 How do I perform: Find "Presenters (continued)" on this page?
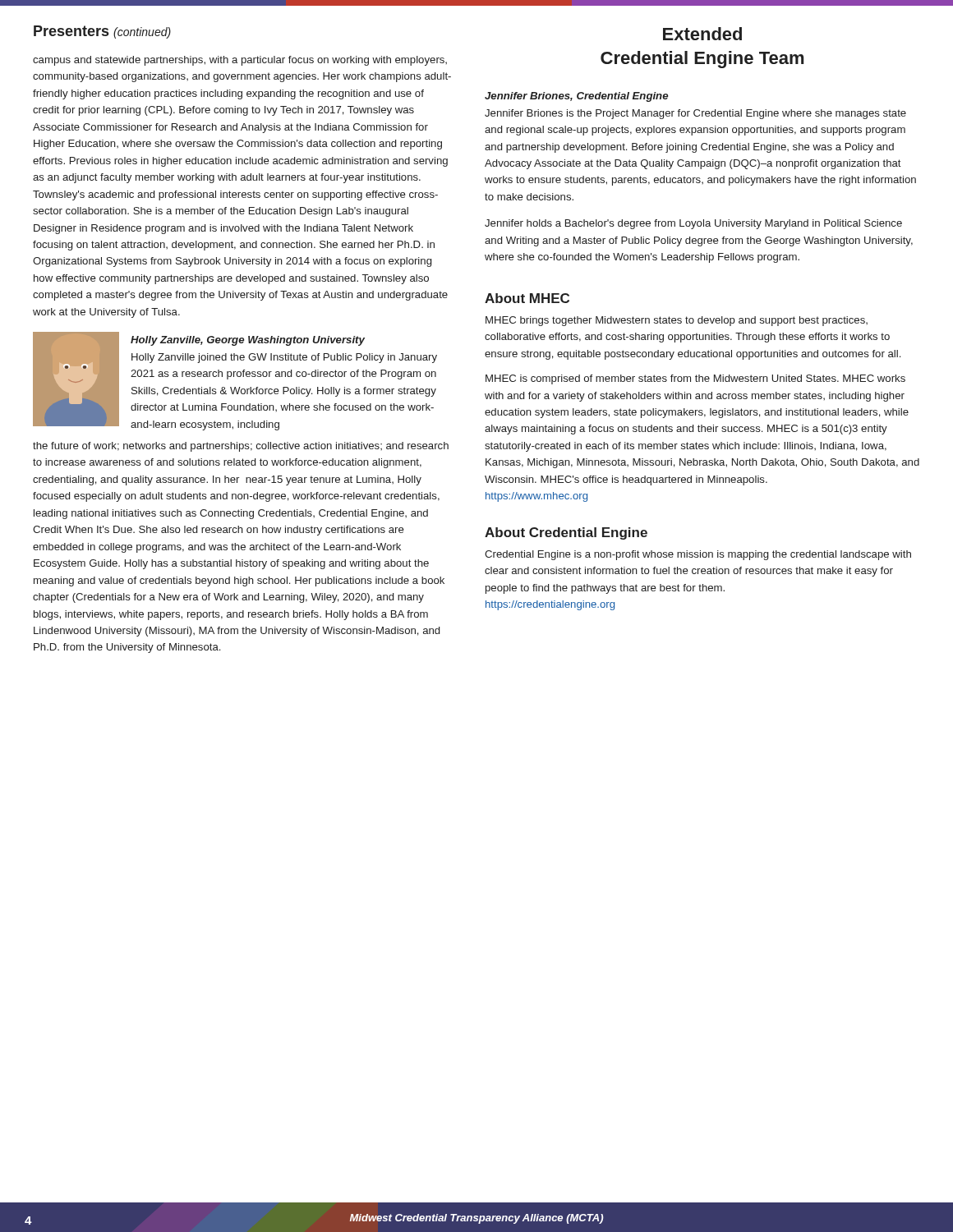pos(102,31)
